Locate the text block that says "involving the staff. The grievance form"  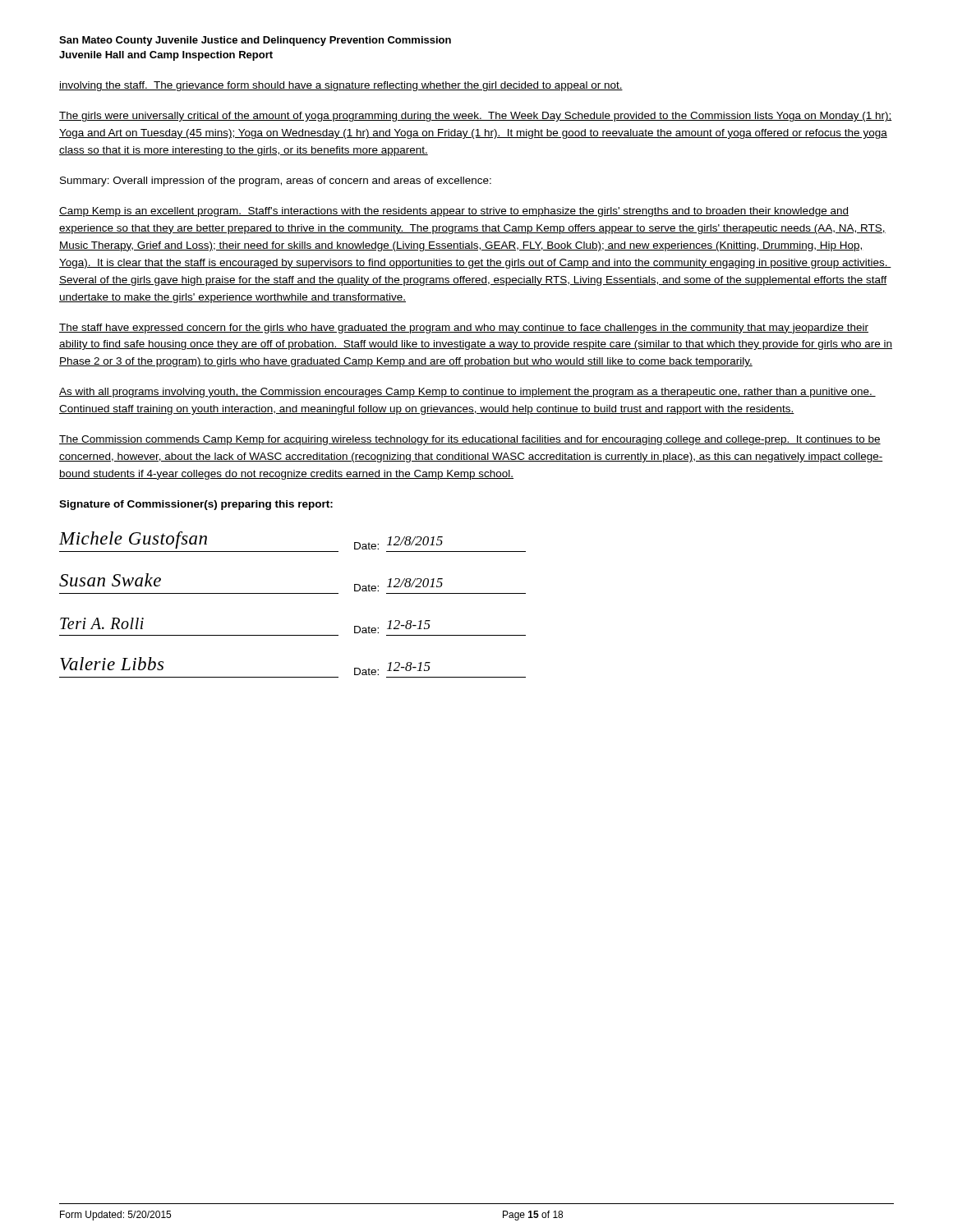(341, 85)
